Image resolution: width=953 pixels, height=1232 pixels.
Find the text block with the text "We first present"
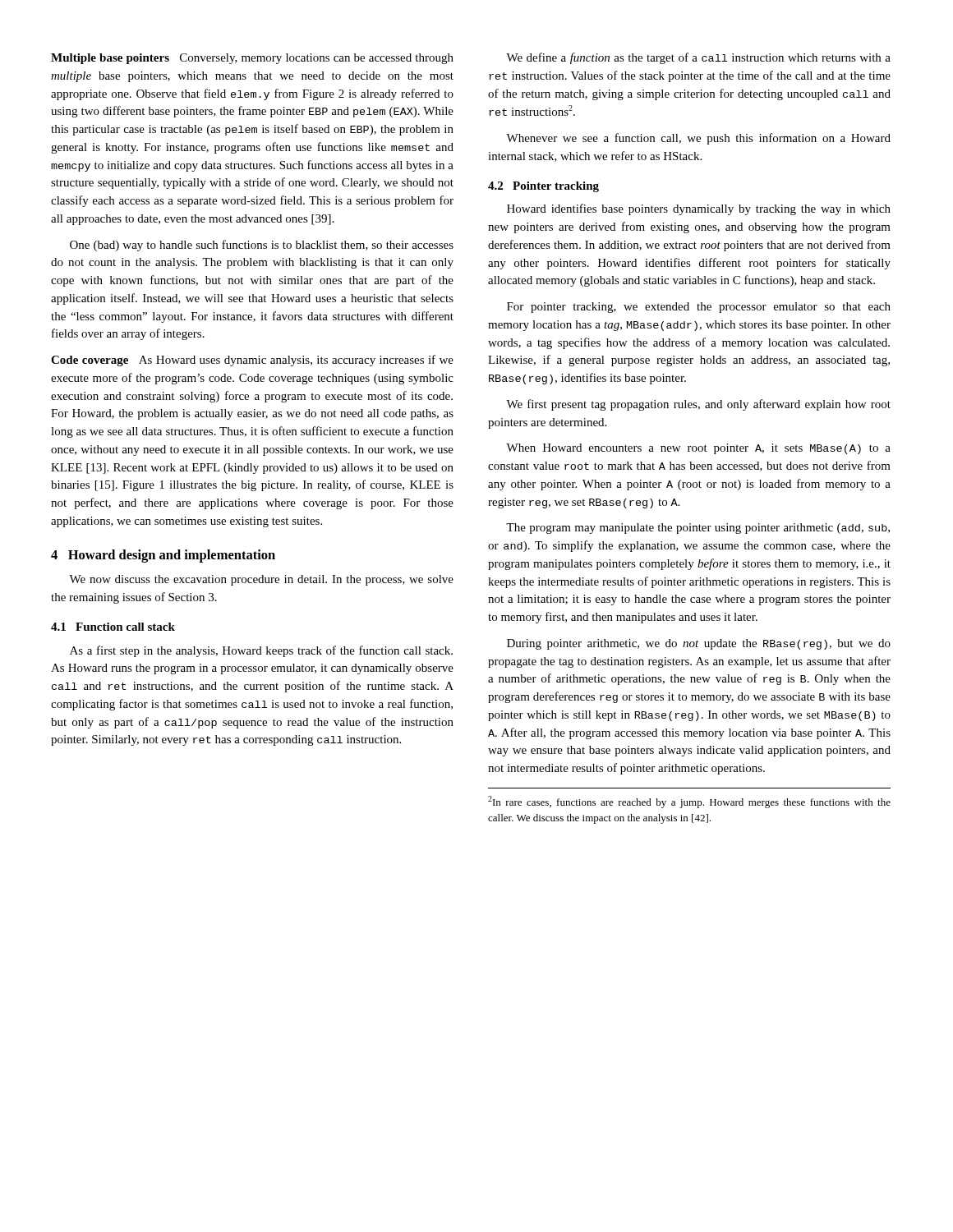tap(689, 414)
